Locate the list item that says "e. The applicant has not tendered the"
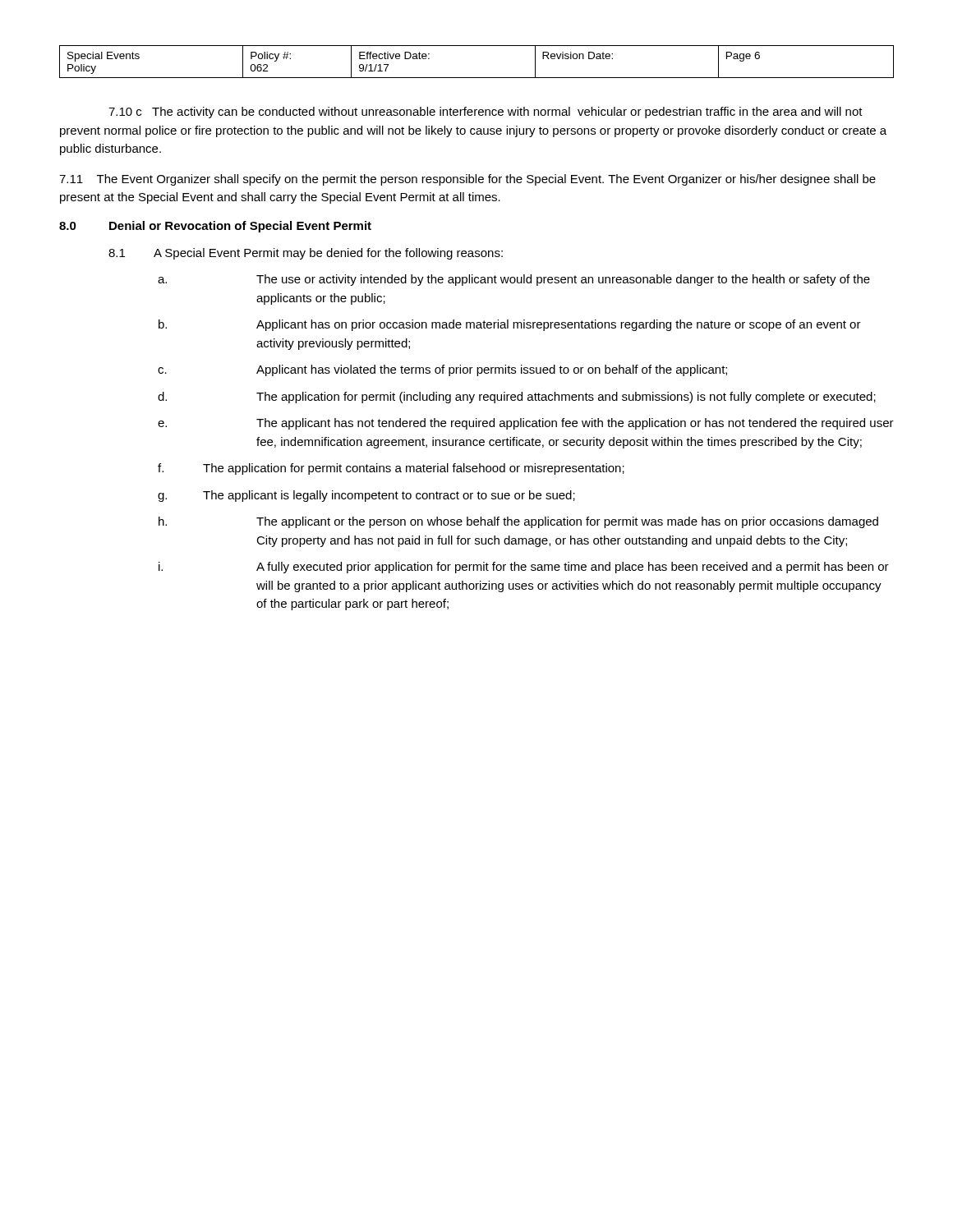Image resolution: width=953 pixels, height=1232 pixels. pyautogui.click(x=476, y=432)
